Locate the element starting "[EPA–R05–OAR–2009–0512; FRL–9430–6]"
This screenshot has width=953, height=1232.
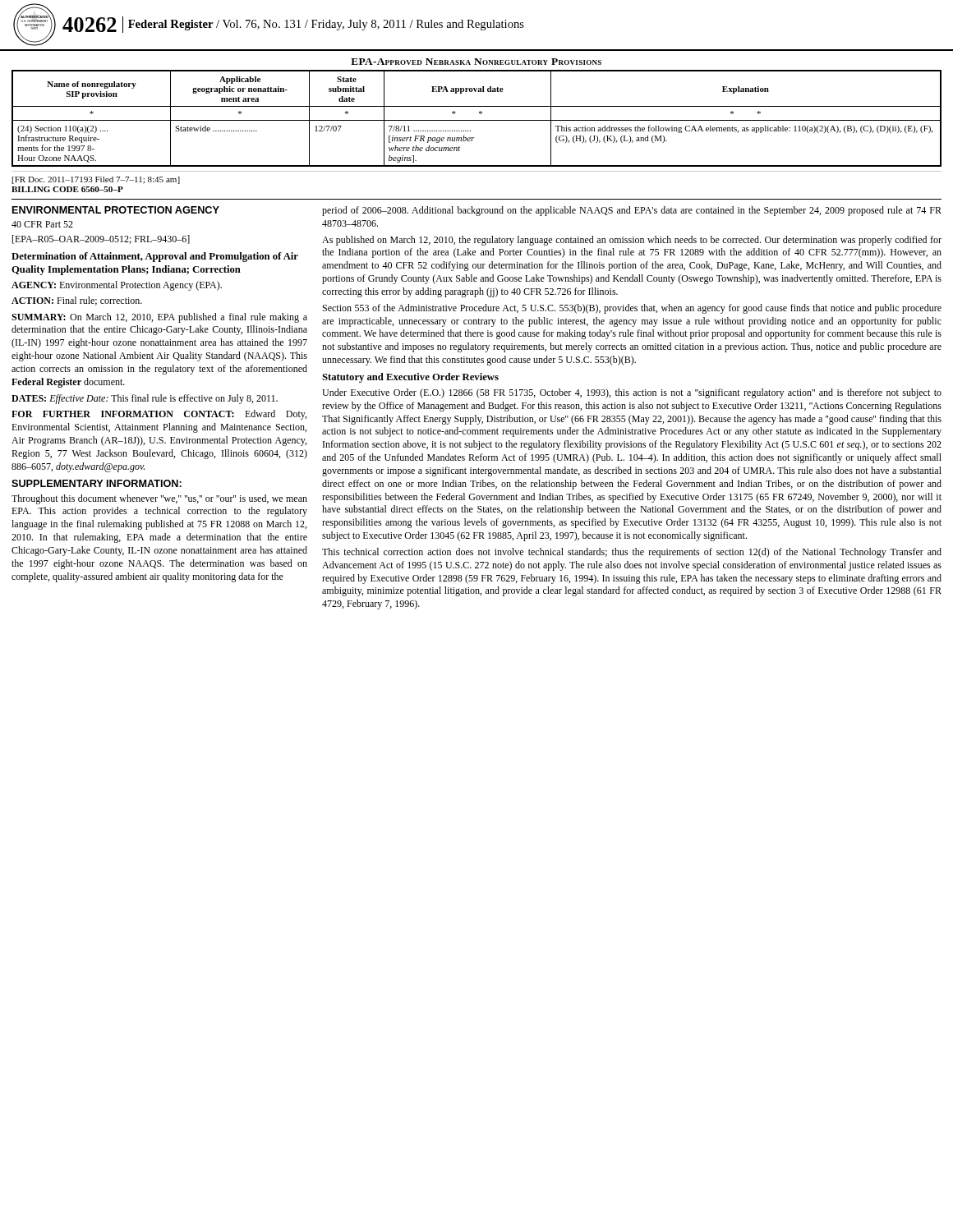(x=101, y=239)
